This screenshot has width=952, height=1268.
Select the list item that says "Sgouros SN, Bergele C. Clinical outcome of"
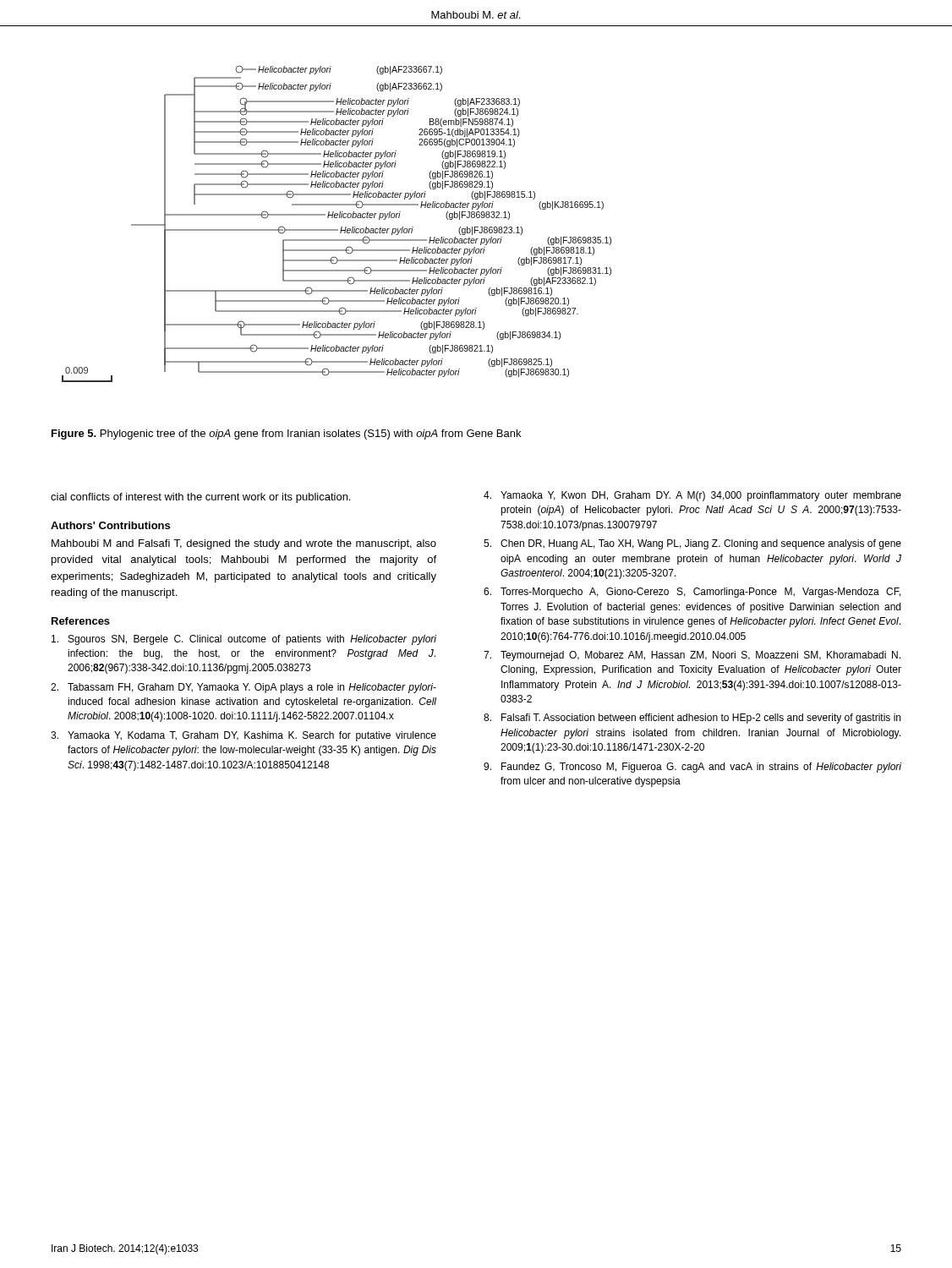[244, 654]
